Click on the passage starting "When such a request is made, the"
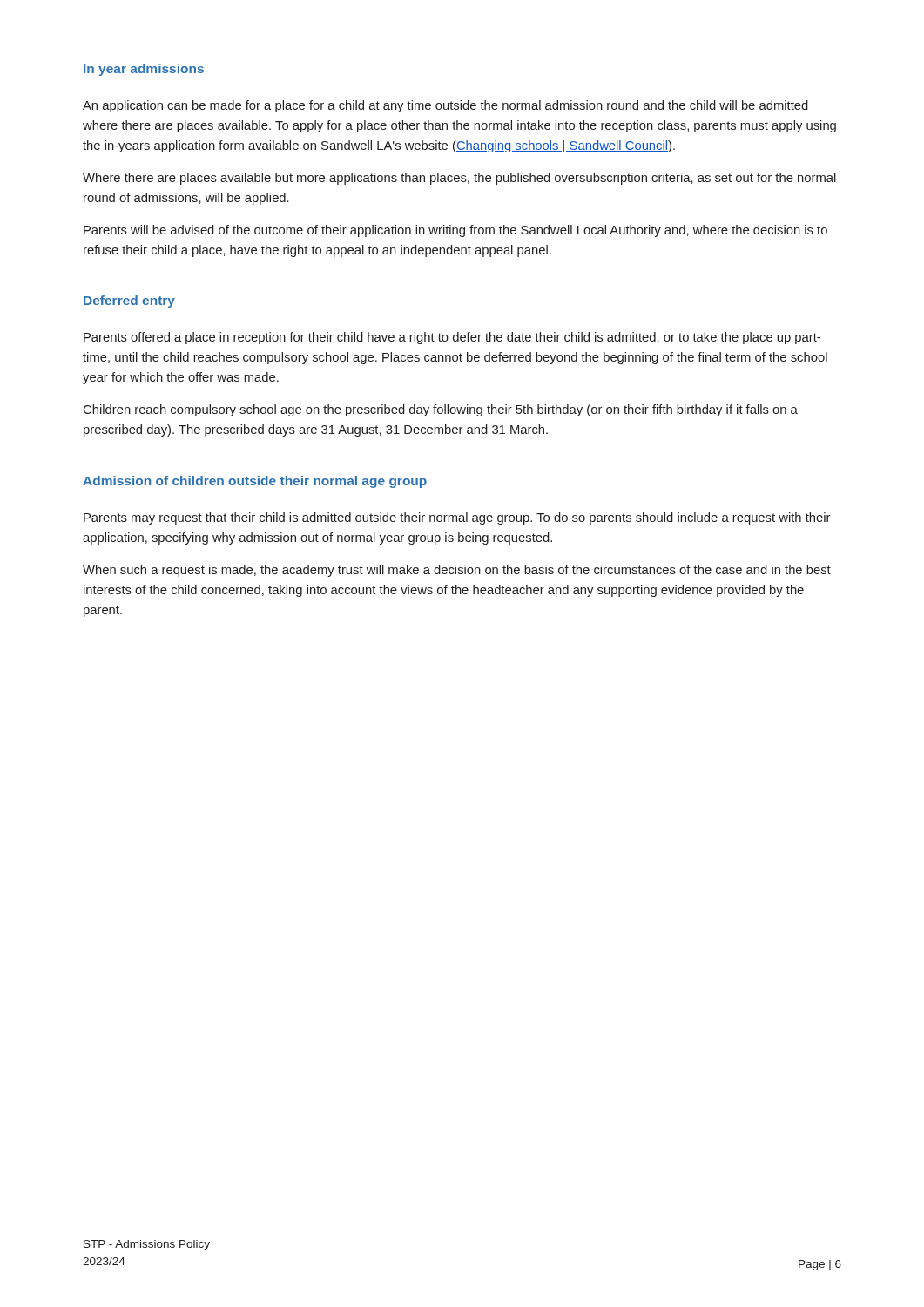924x1307 pixels. 457,590
